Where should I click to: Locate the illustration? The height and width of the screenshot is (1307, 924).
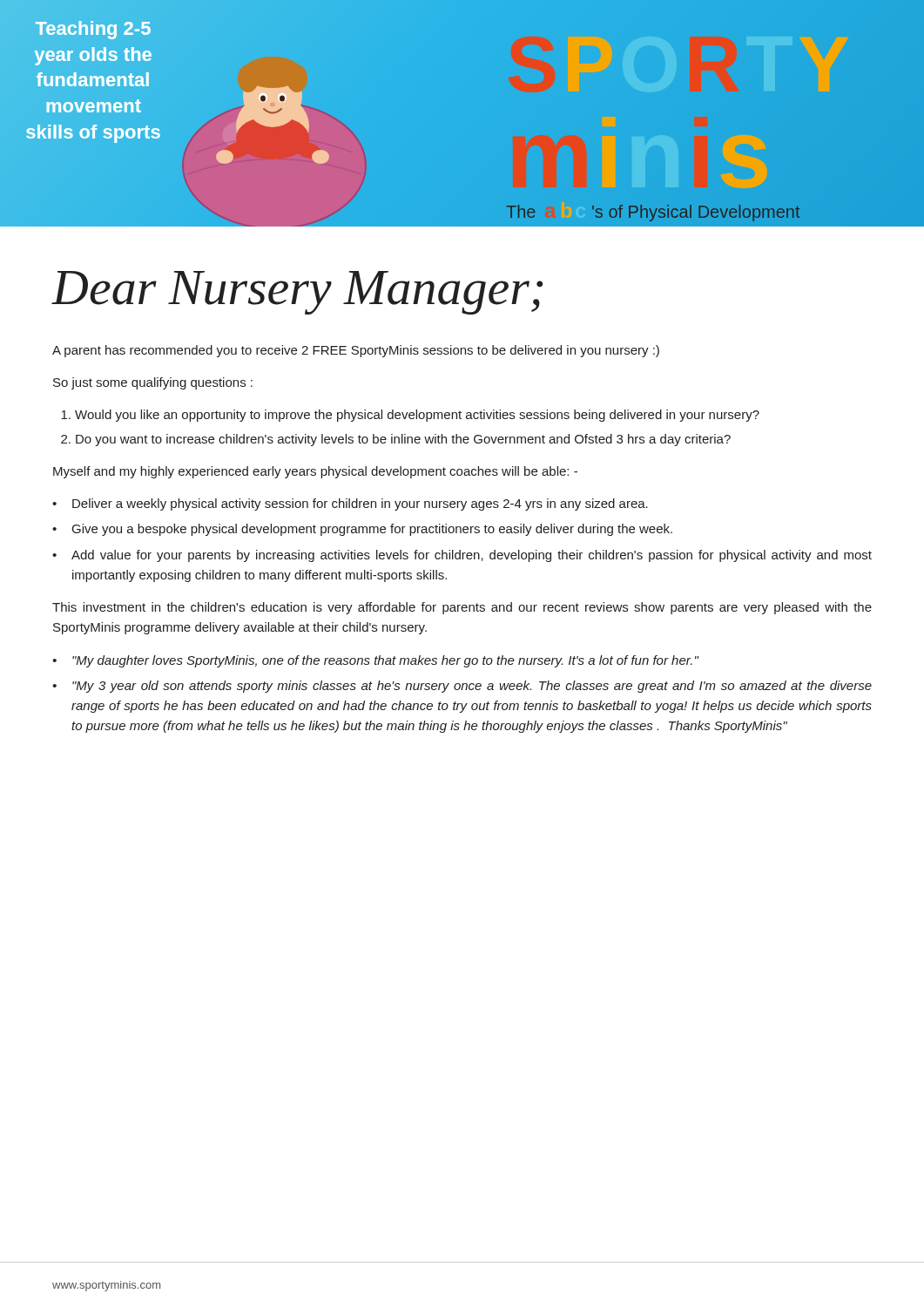462,113
